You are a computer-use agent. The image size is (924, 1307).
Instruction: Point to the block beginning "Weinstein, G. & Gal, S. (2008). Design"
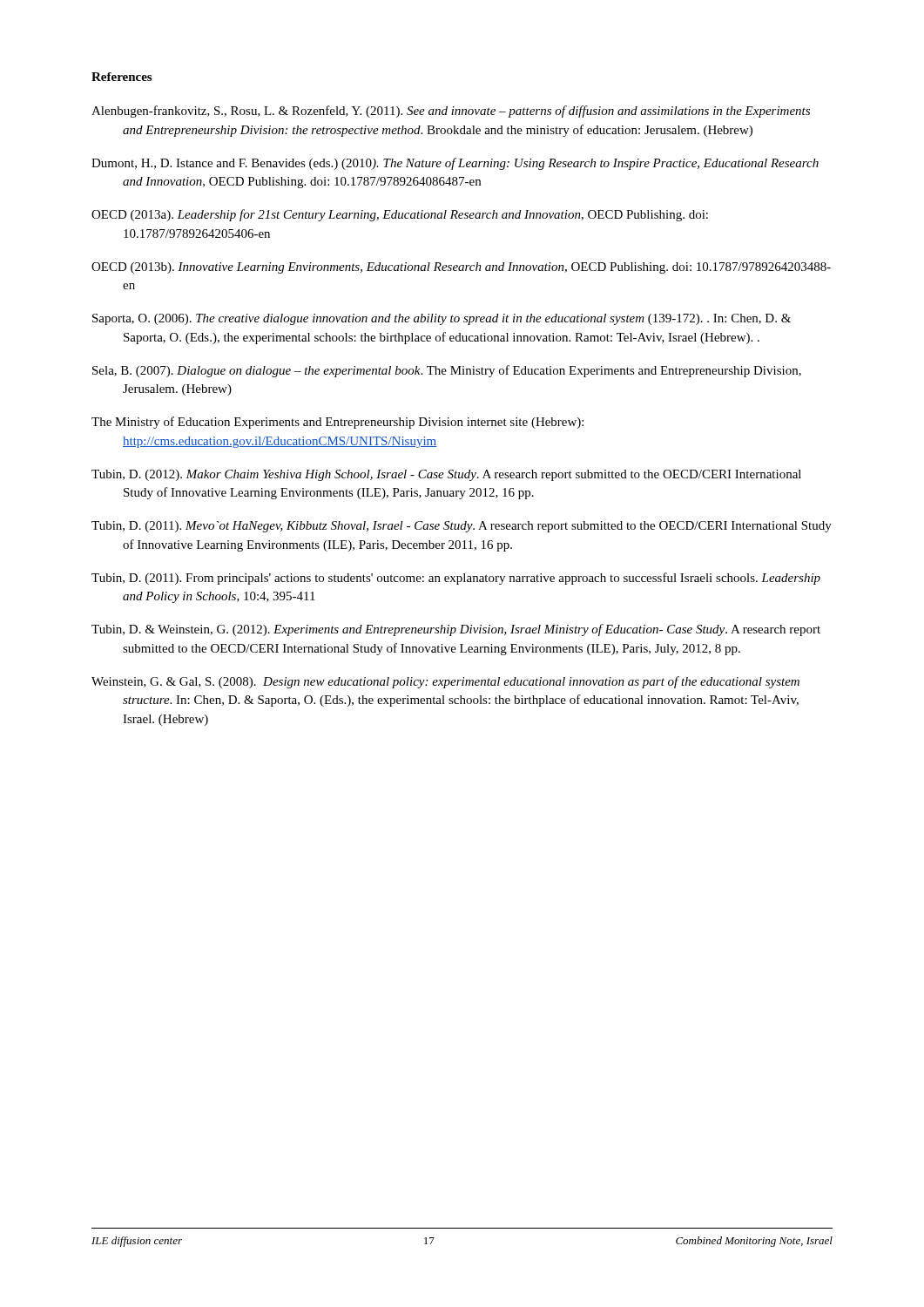coord(462,701)
